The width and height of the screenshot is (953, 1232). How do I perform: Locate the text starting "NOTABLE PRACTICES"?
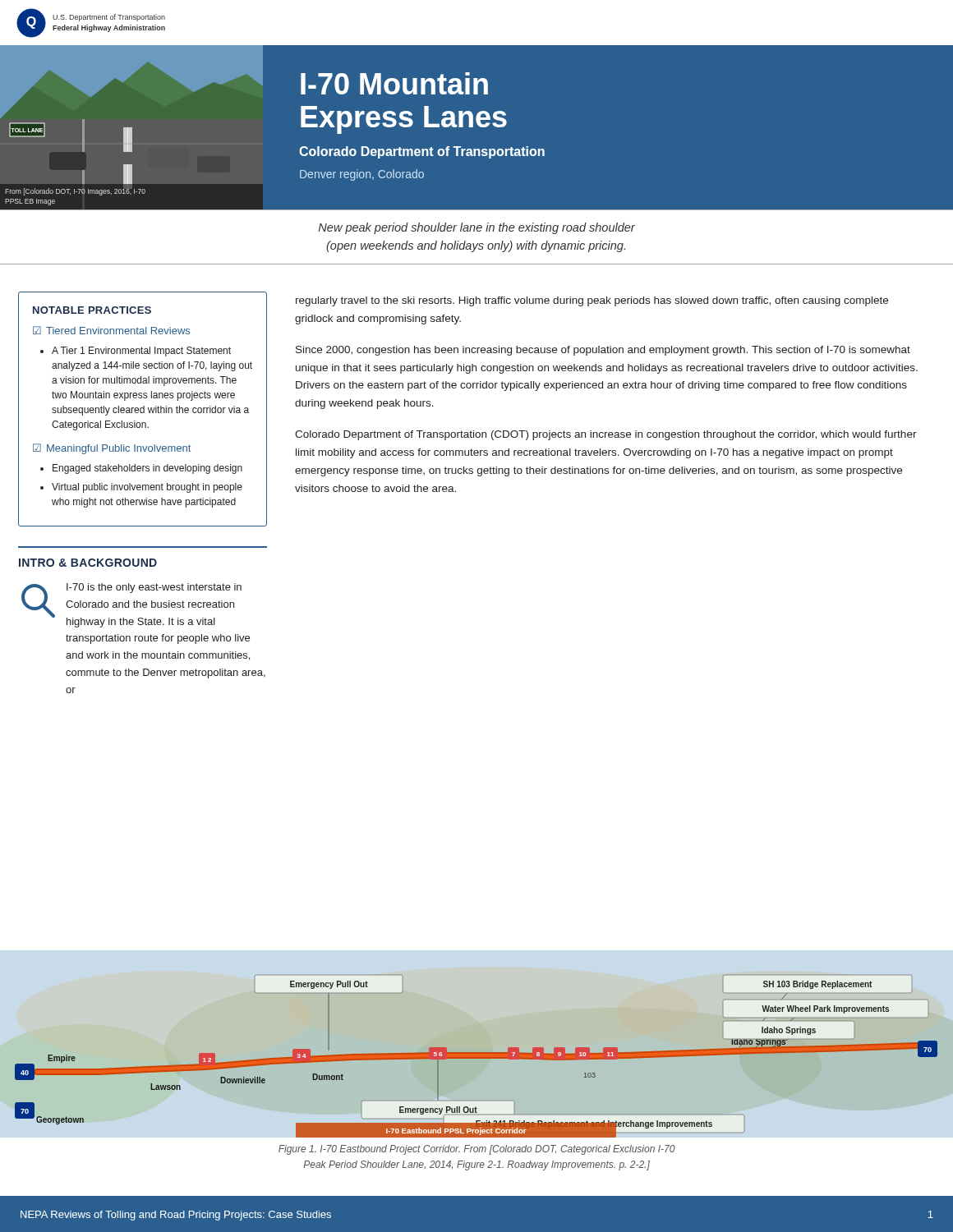tap(92, 310)
